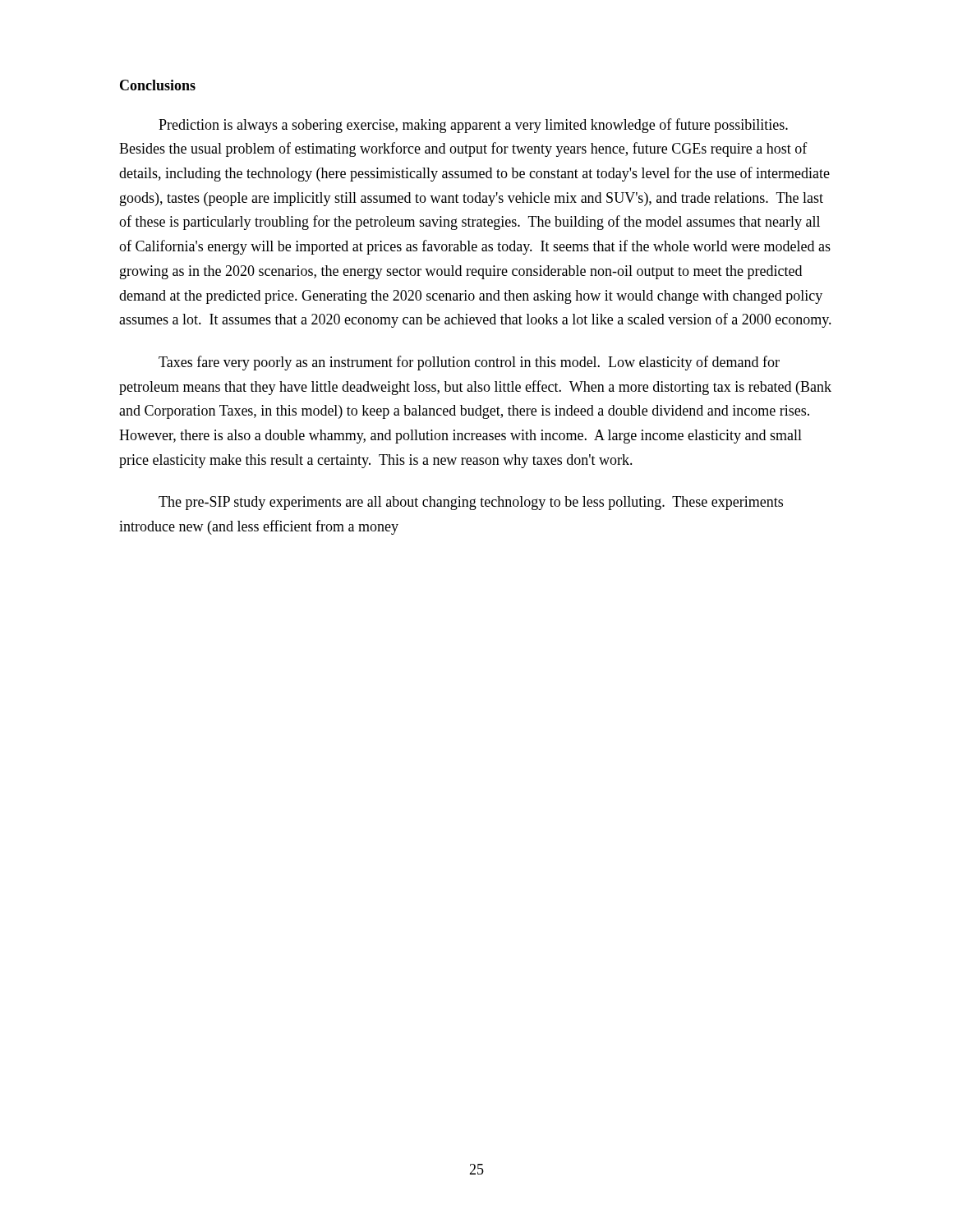Where is the passage that starts "Prediction is always a sobering exercise,"?
This screenshot has width=953, height=1232.
475,222
